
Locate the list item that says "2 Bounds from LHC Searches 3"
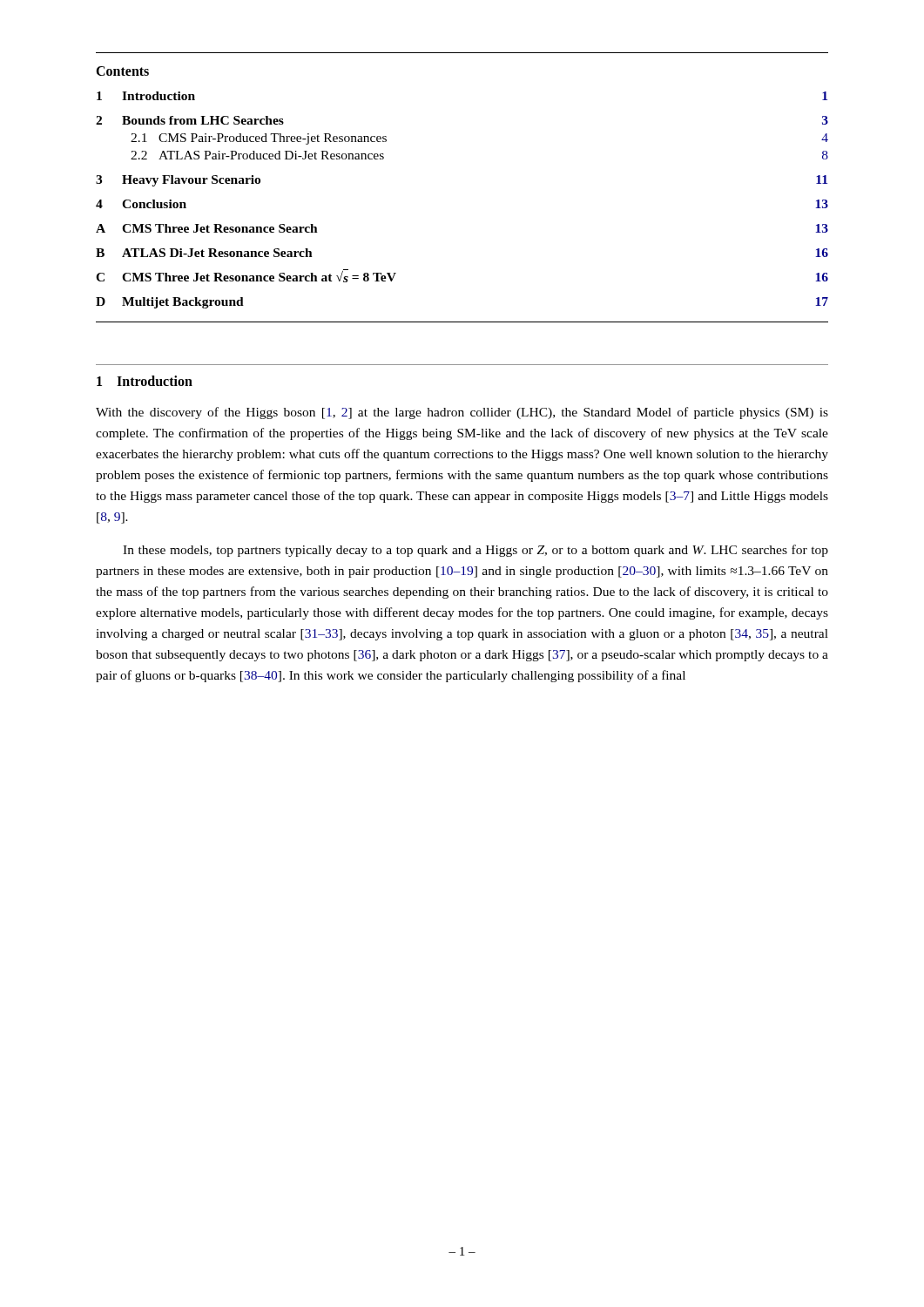click(204, 120)
